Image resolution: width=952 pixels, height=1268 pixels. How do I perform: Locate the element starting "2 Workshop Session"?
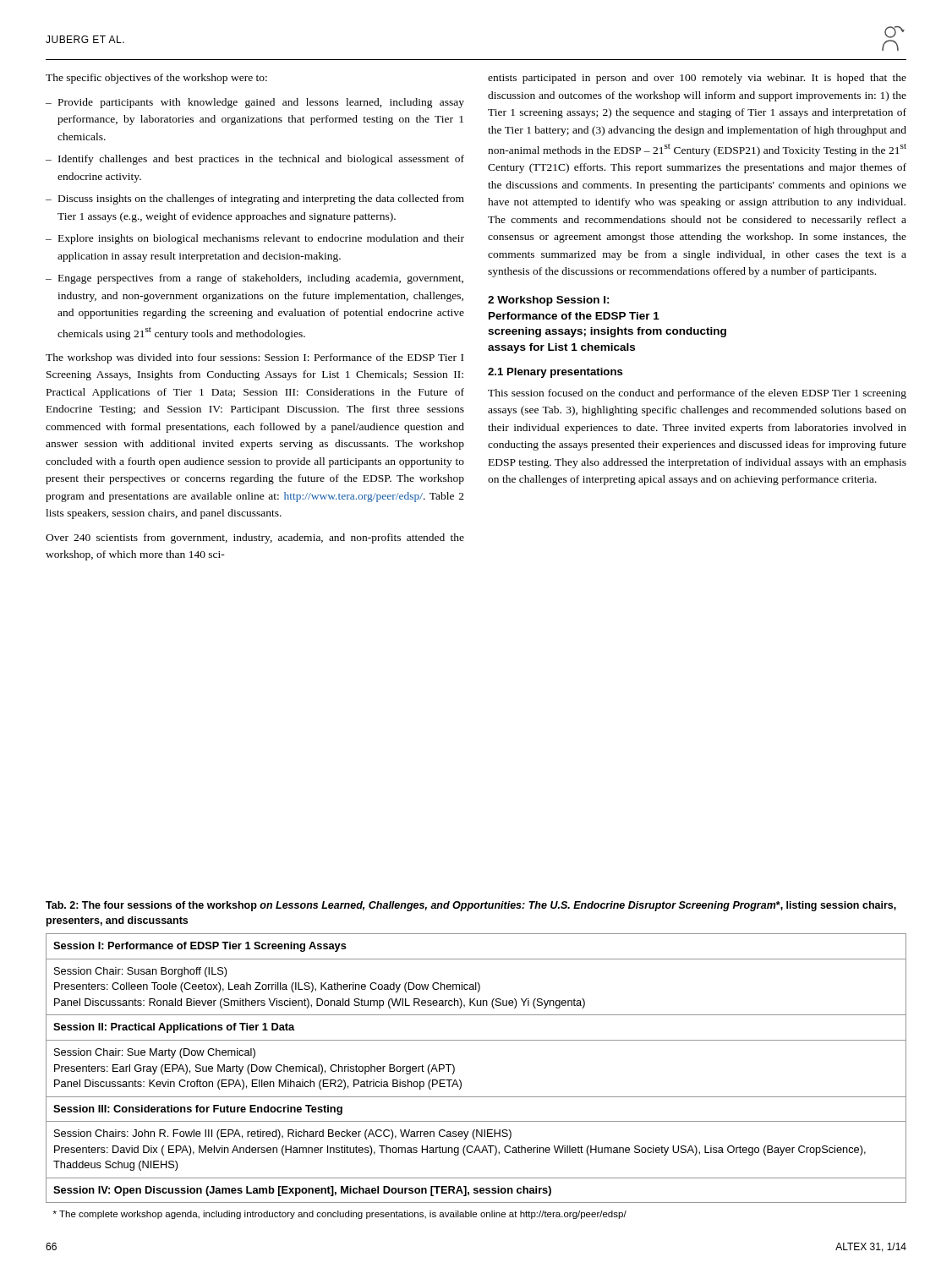coord(607,323)
